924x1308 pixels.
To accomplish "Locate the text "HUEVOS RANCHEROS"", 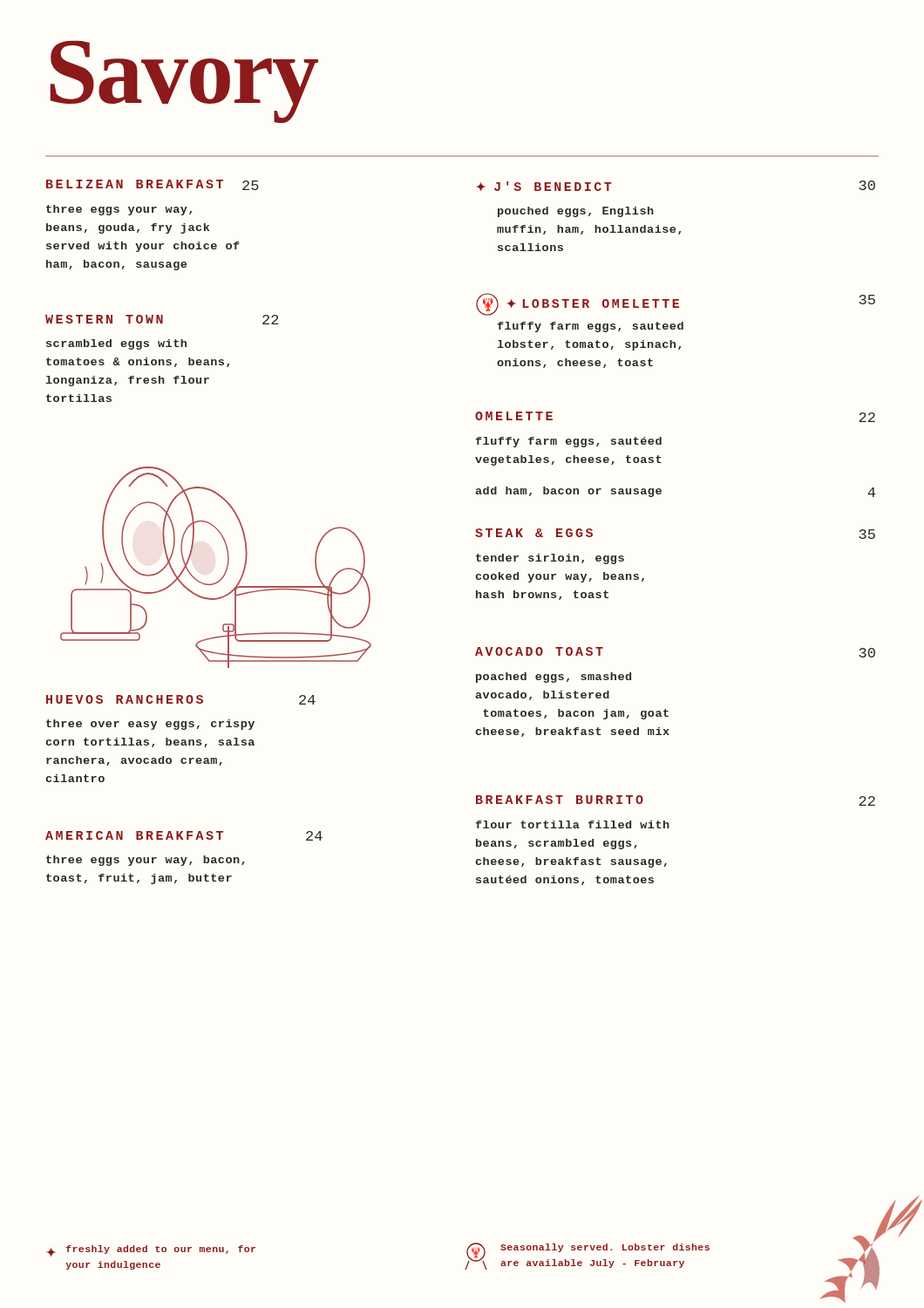I will [x=126, y=701].
